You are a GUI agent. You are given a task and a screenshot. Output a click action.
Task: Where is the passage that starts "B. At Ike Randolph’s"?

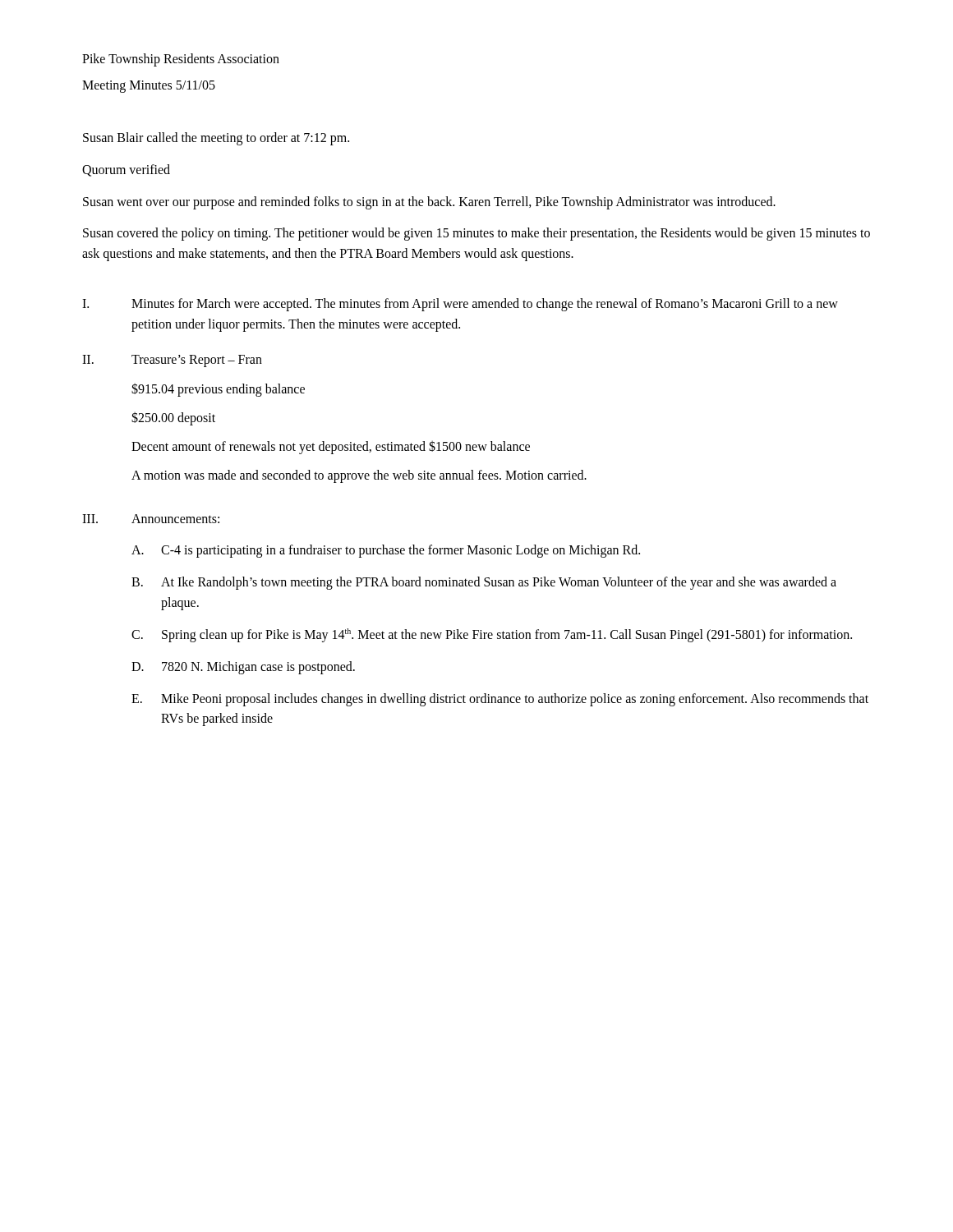(501, 593)
